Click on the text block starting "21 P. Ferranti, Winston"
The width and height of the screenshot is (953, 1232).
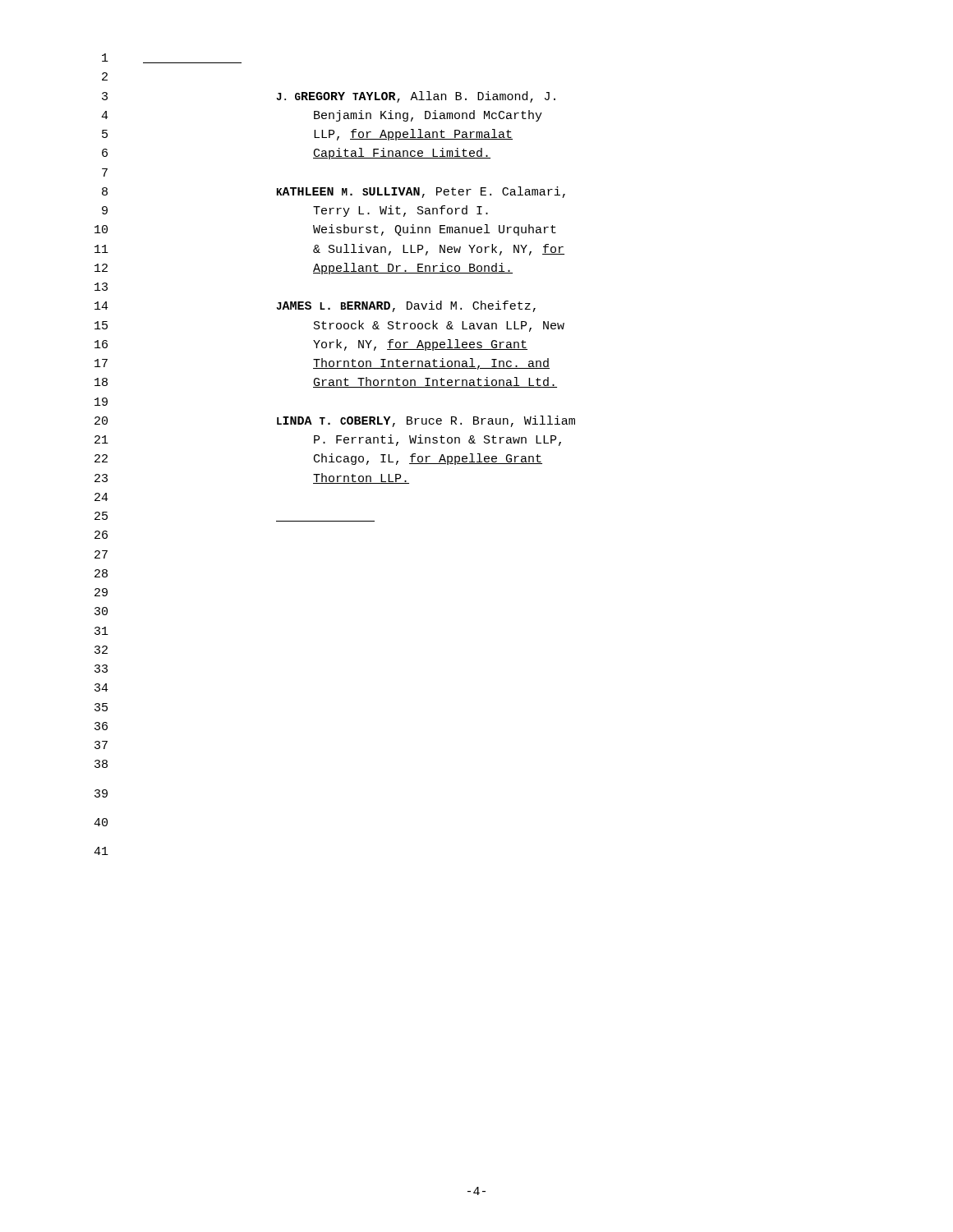pos(476,441)
